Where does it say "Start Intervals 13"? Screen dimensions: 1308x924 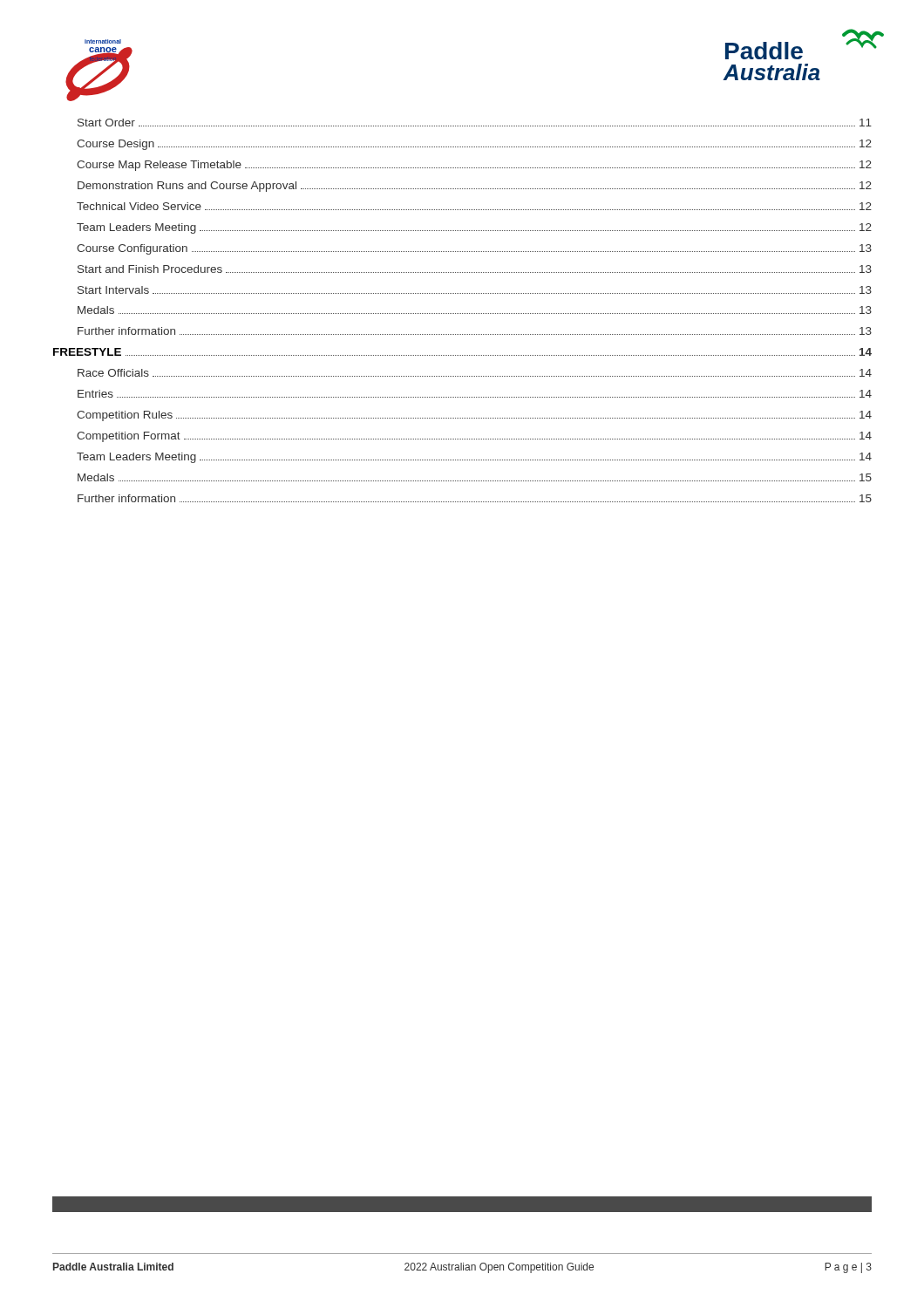(x=474, y=290)
